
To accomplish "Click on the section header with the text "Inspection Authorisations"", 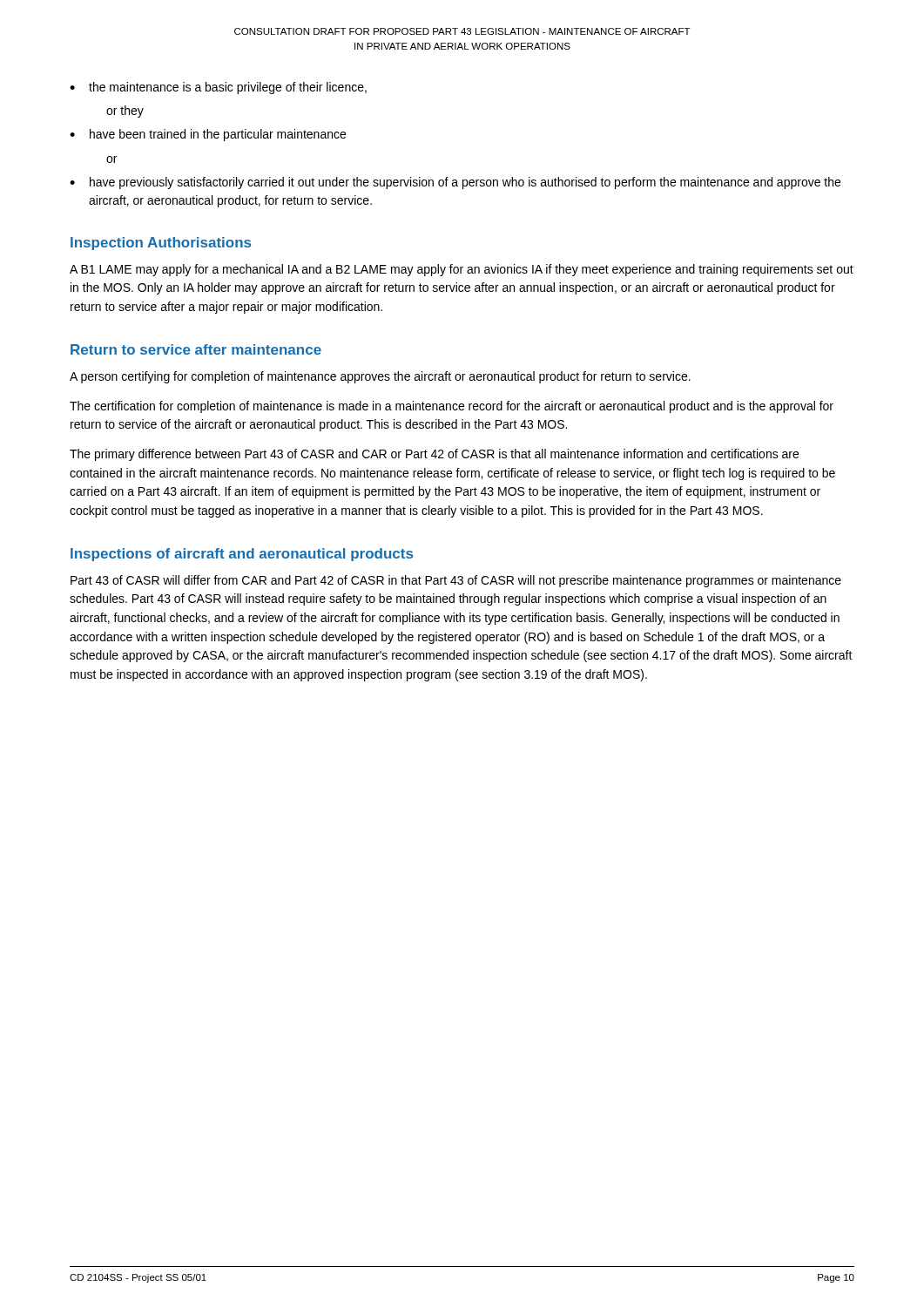I will 161,243.
